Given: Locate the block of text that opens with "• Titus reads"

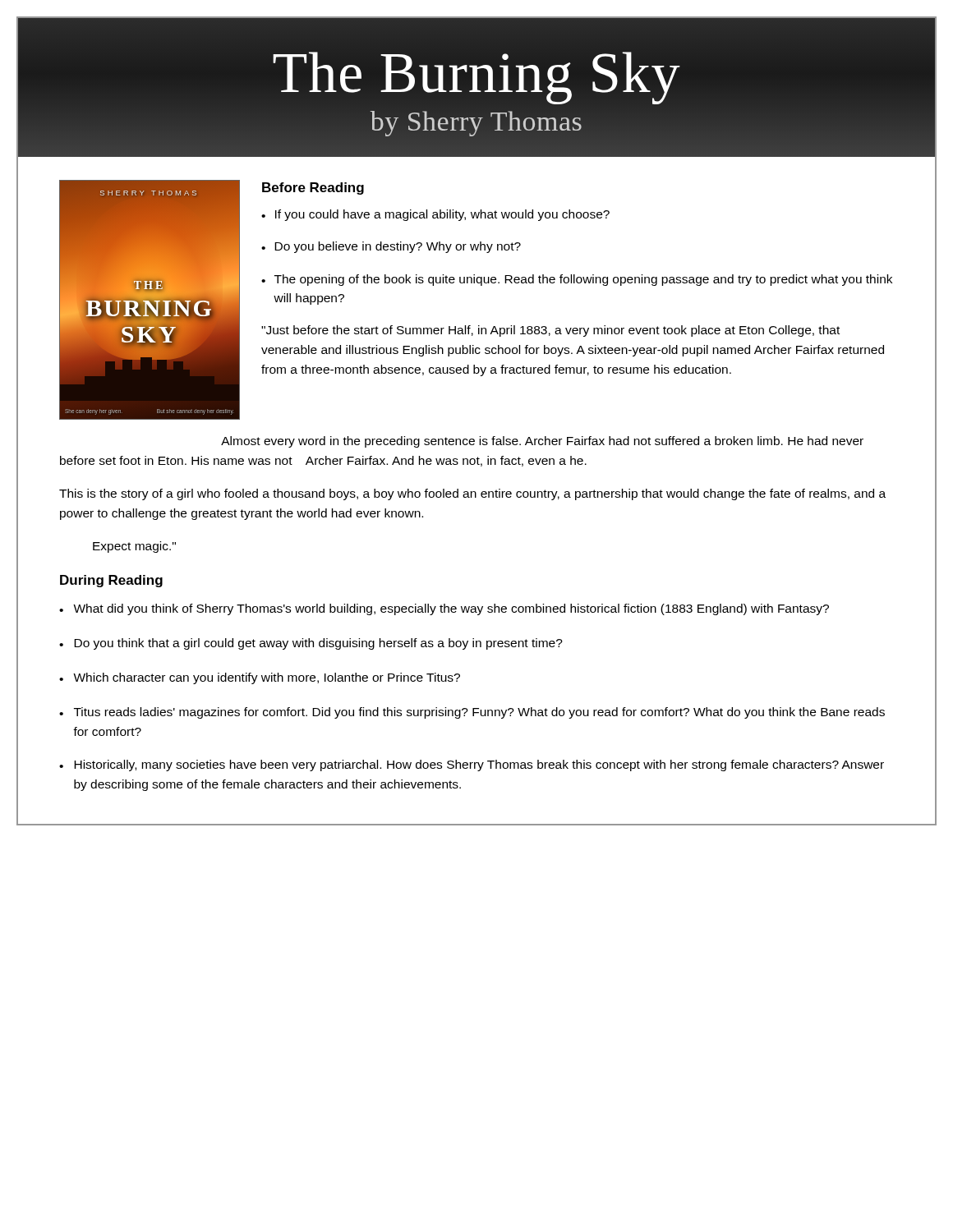Looking at the screenshot, I should [x=476, y=722].
